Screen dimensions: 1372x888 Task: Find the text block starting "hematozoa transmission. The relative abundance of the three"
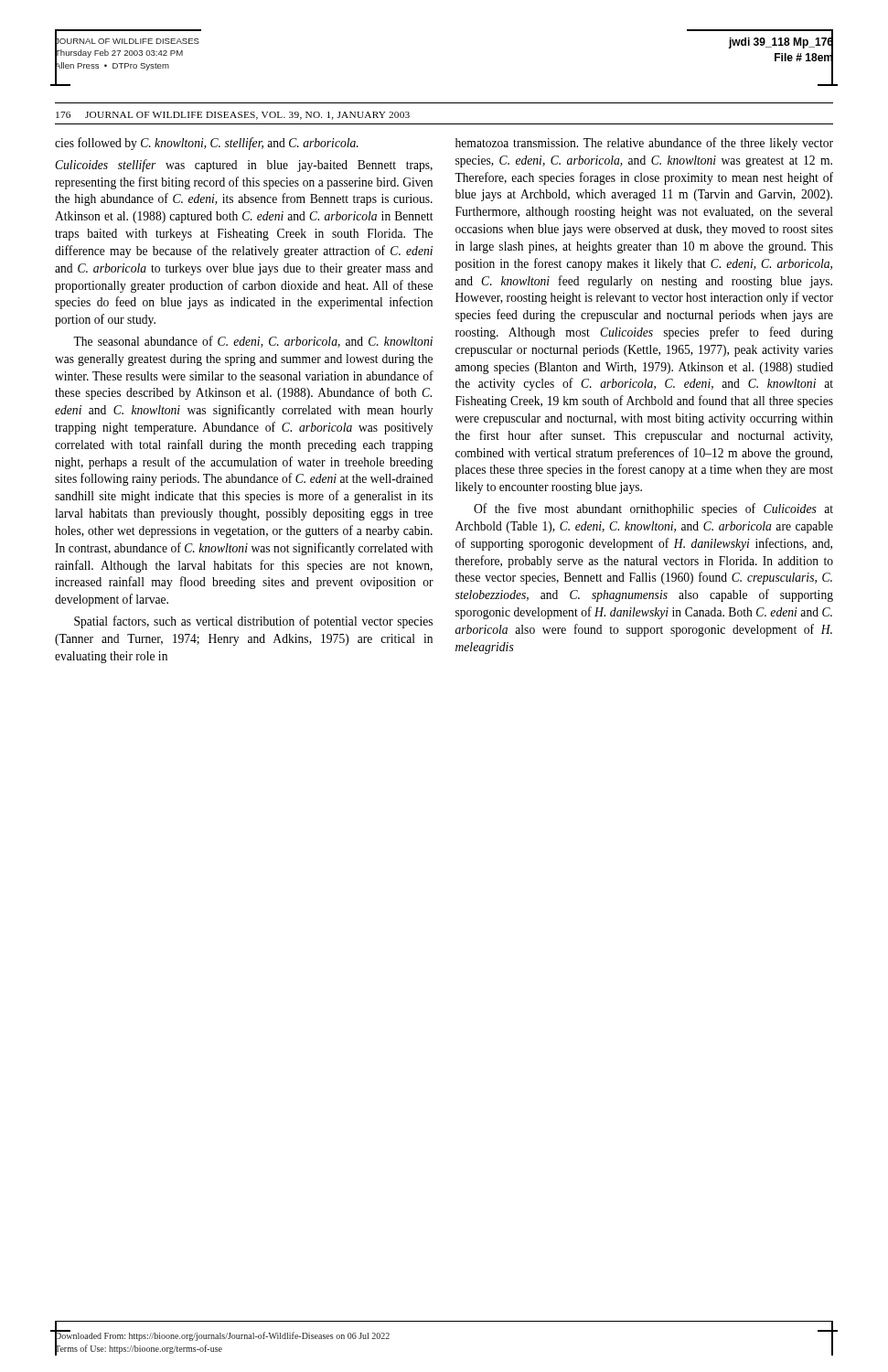(644, 396)
